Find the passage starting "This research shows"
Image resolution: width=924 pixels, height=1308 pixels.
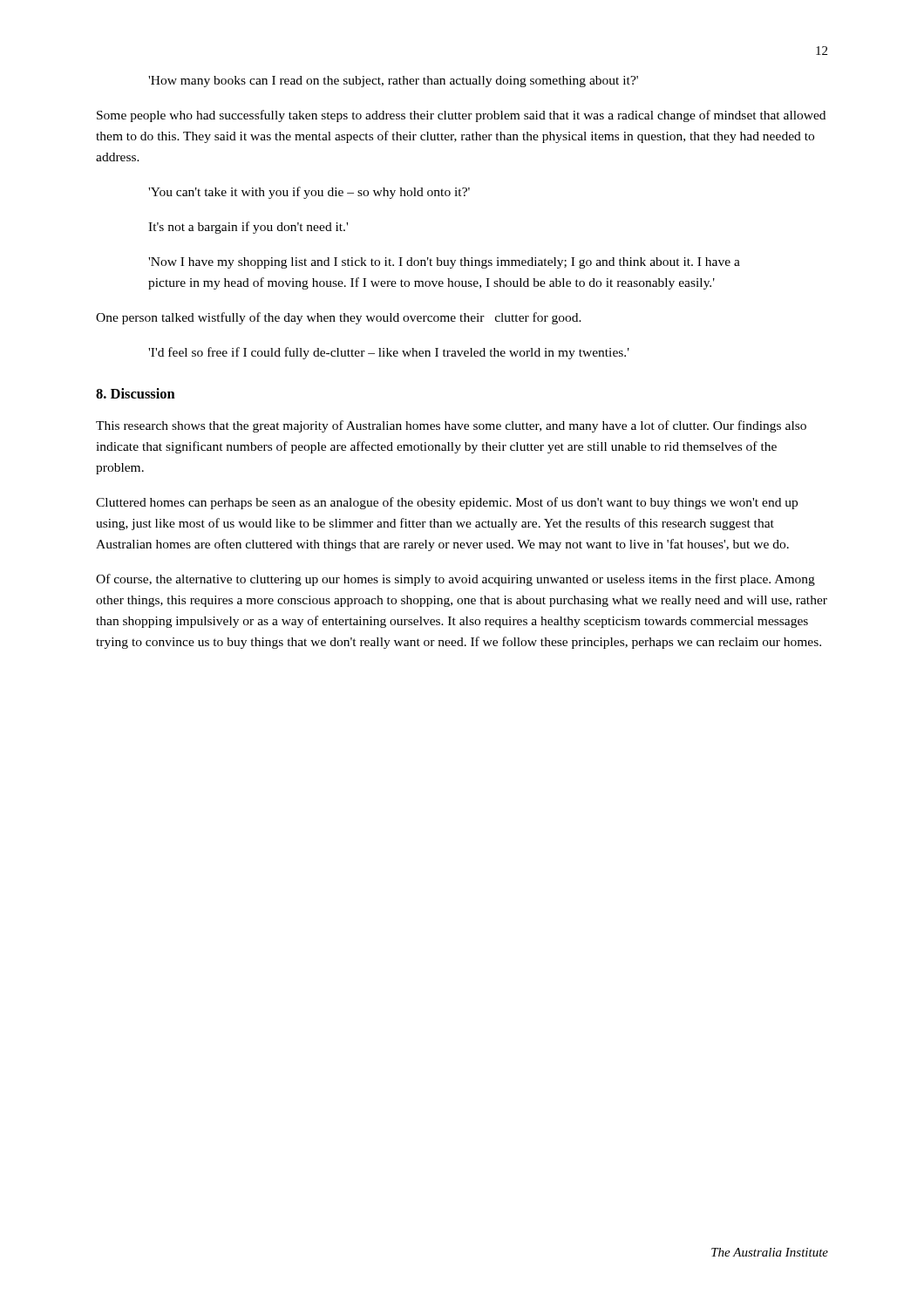pos(451,446)
